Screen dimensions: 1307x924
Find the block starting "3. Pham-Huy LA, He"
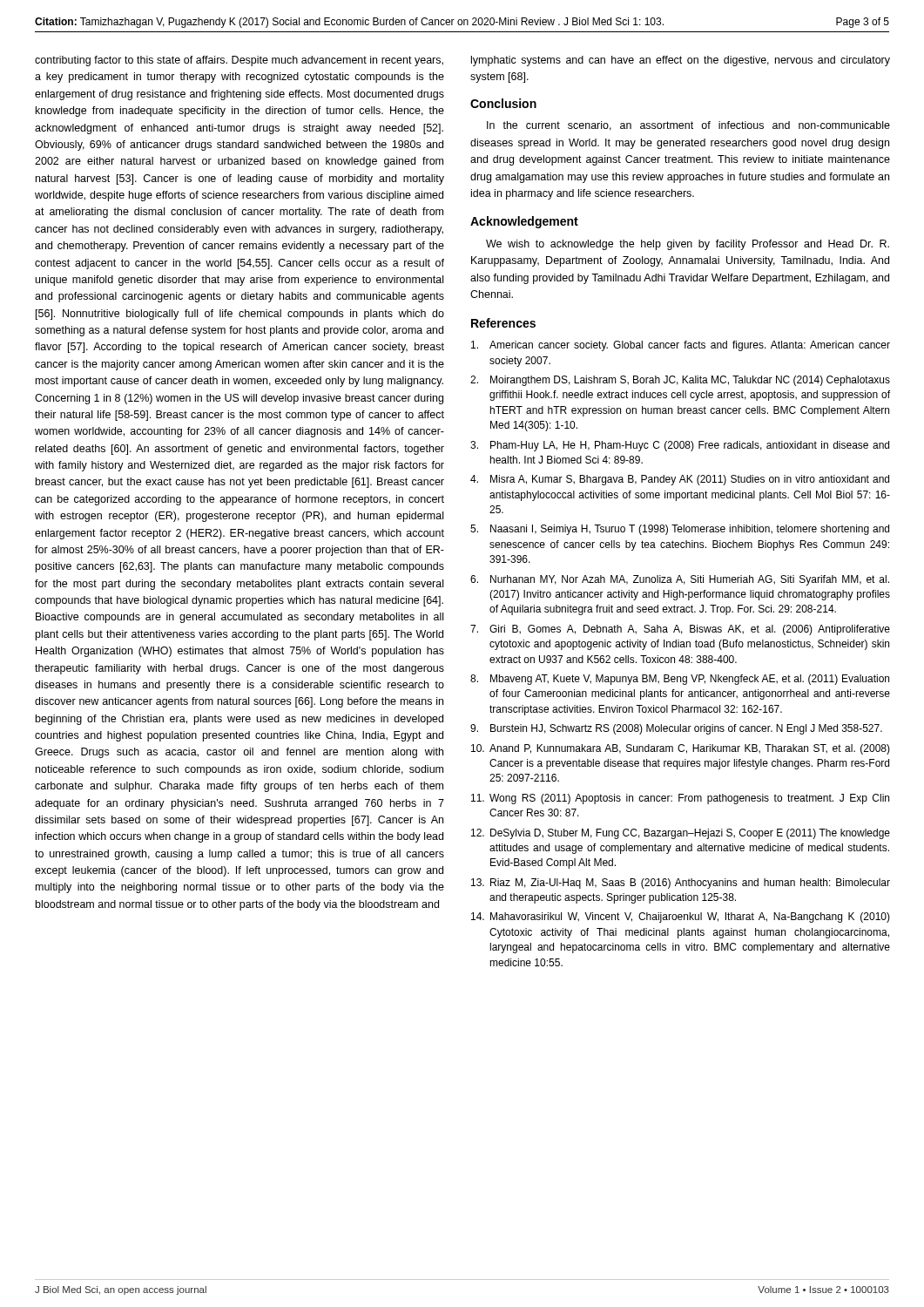[x=680, y=453]
